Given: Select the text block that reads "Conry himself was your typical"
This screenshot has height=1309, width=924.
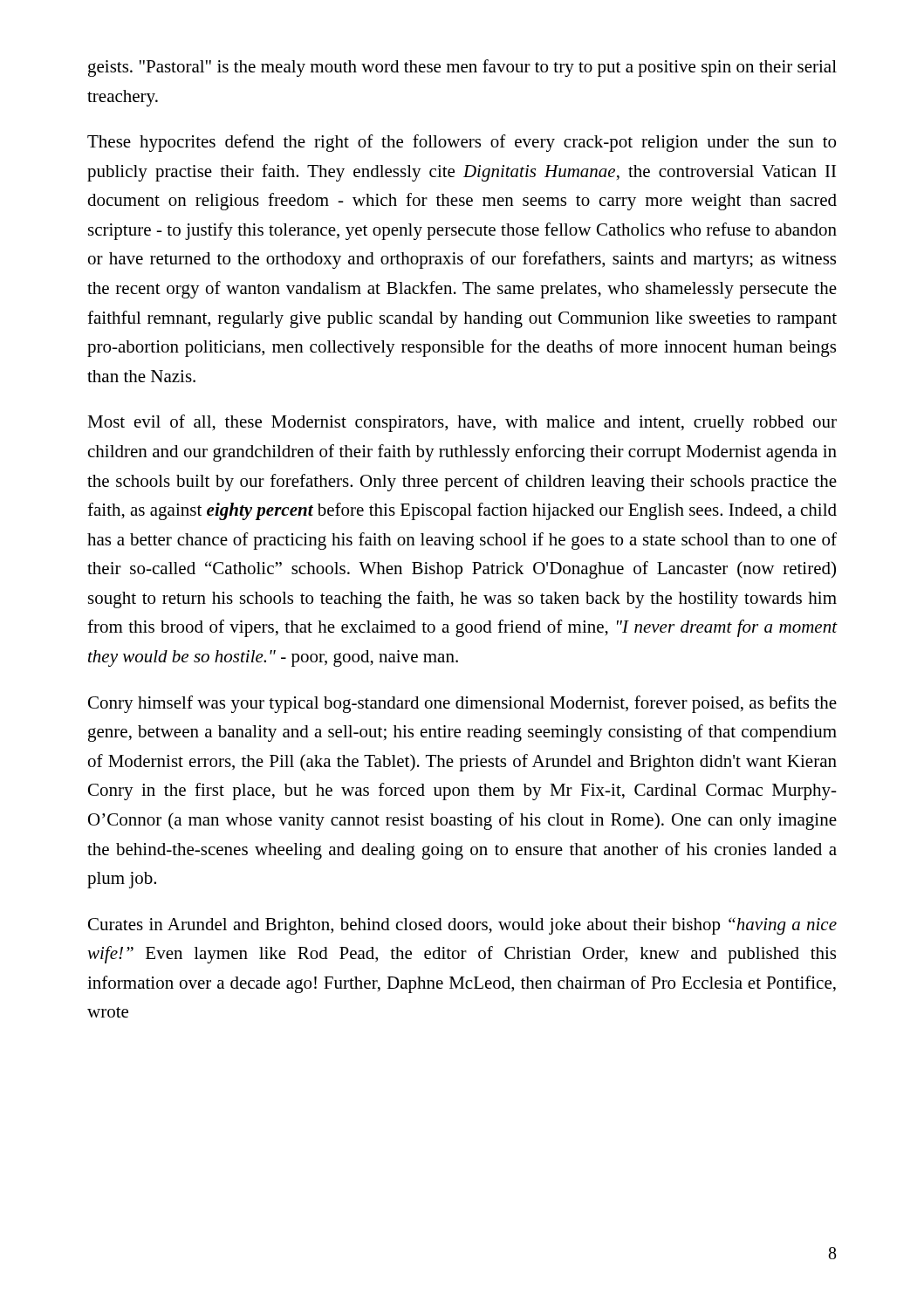Looking at the screenshot, I should coord(462,790).
